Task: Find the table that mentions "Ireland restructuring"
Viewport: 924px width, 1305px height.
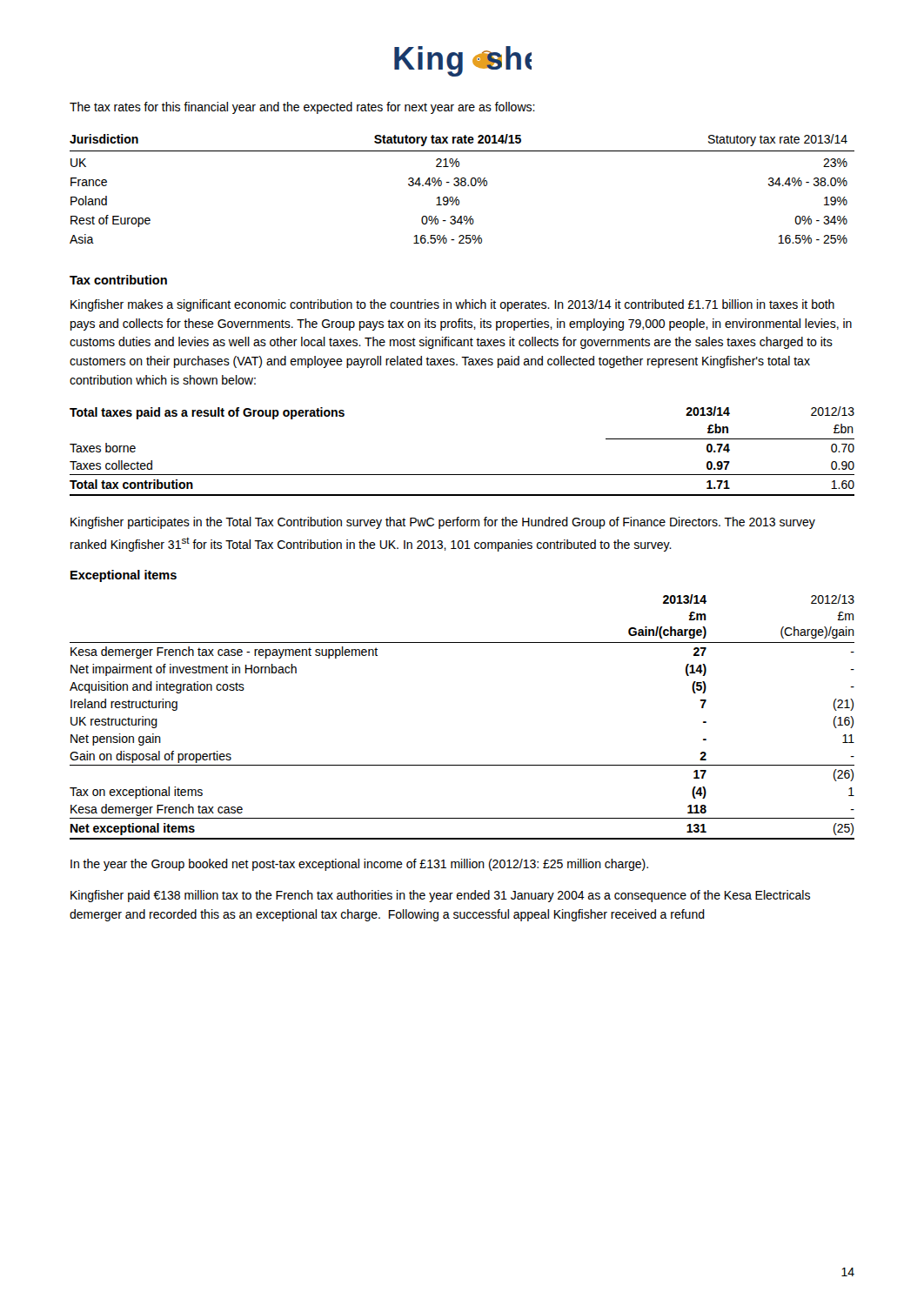Action: tap(462, 716)
